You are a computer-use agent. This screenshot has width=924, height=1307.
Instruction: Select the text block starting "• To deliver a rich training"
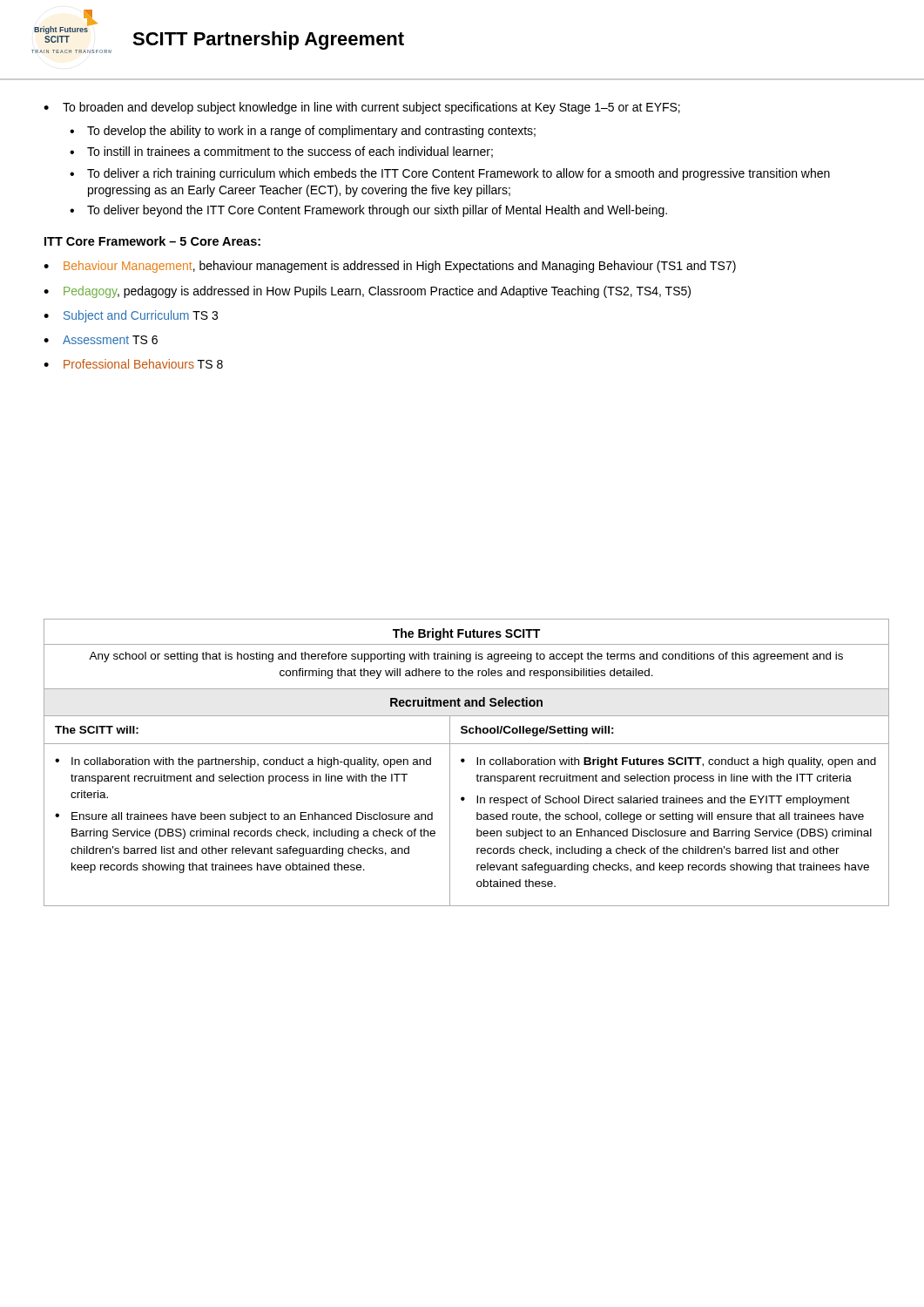(x=479, y=183)
